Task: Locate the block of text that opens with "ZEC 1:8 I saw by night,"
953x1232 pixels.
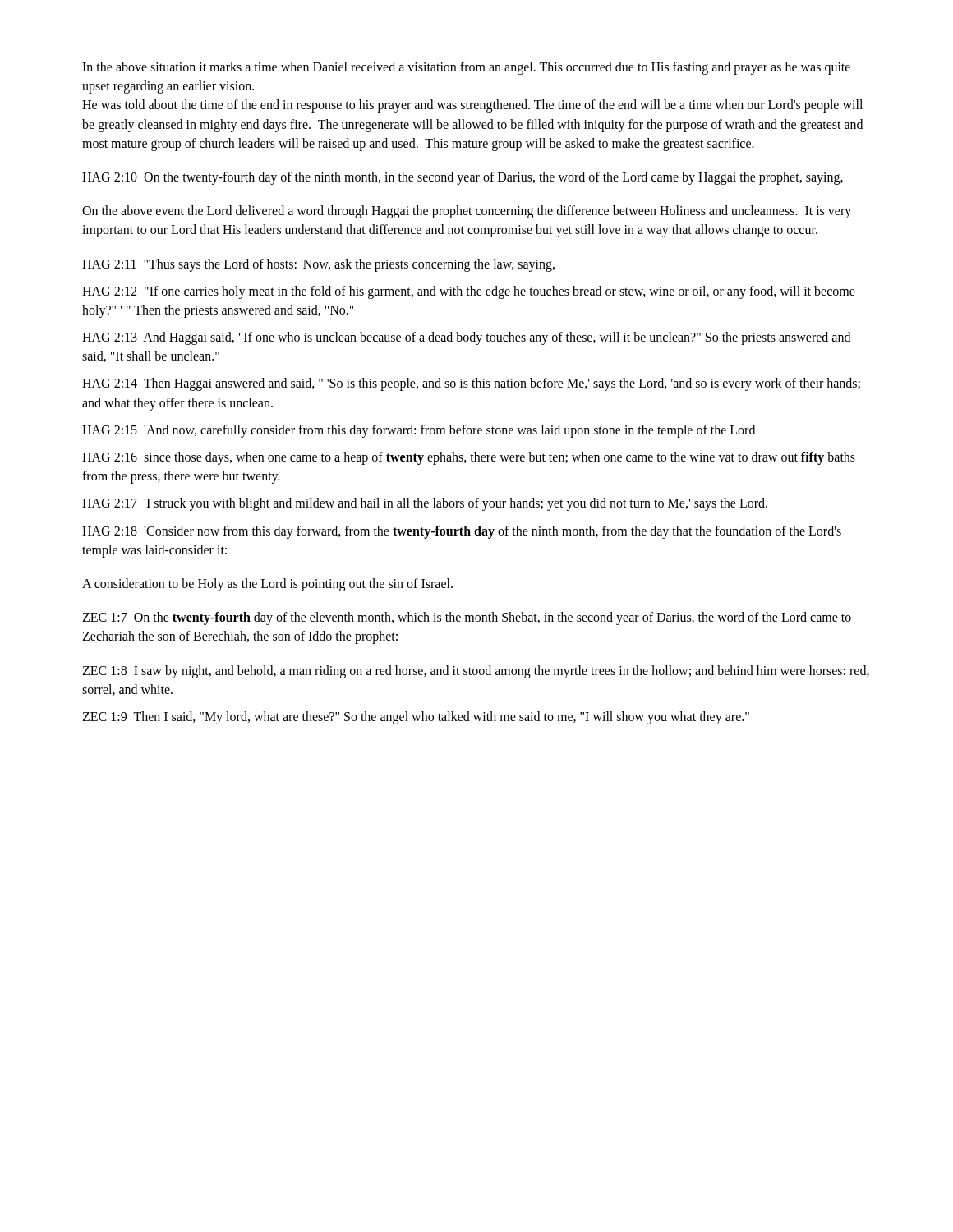Action: 476,680
